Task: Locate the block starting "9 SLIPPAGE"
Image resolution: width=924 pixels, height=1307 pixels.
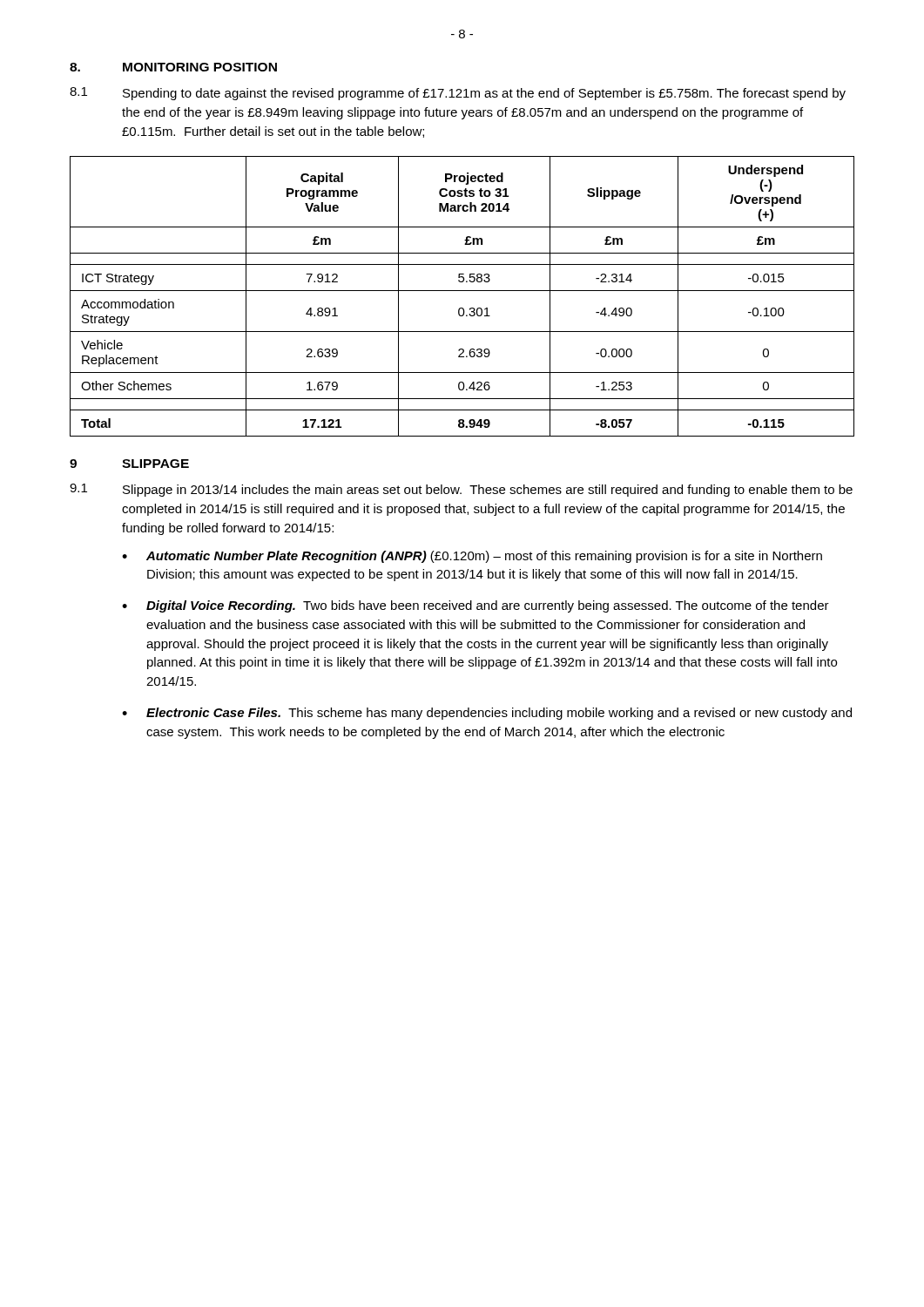Action: click(x=129, y=464)
